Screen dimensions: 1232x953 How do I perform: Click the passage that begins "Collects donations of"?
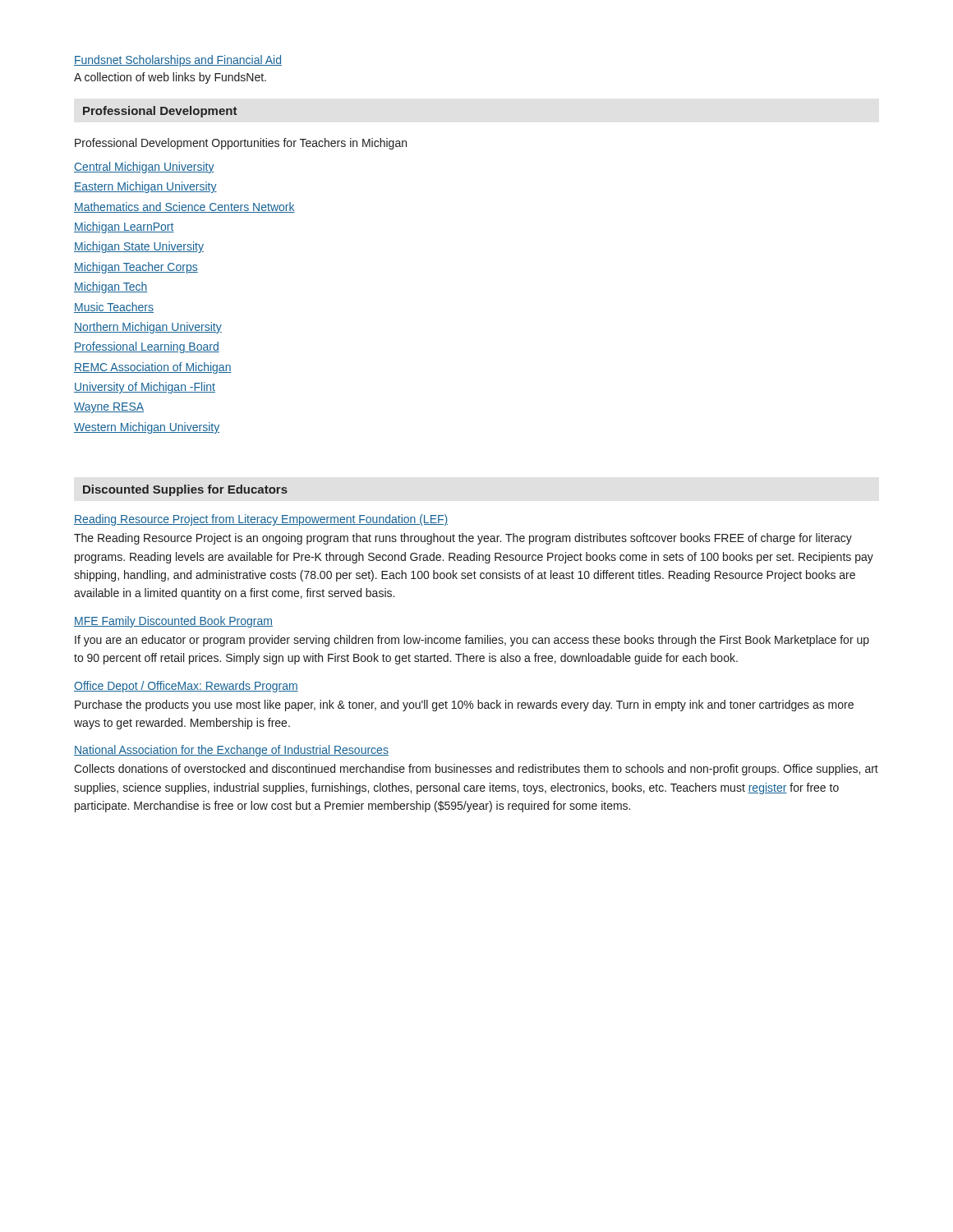(x=476, y=787)
